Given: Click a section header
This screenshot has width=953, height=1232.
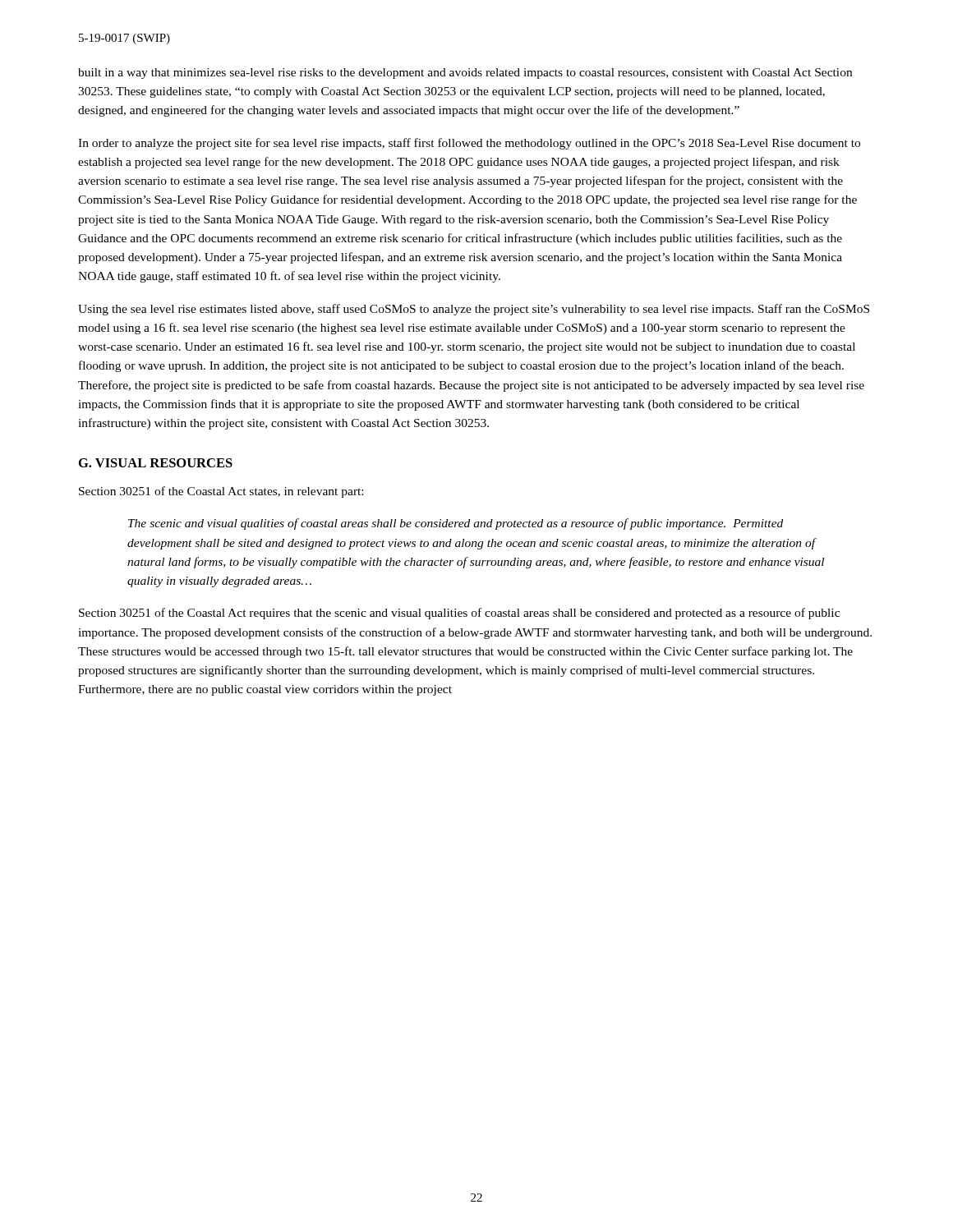Looking at the screenshot, I should (155, 463).
